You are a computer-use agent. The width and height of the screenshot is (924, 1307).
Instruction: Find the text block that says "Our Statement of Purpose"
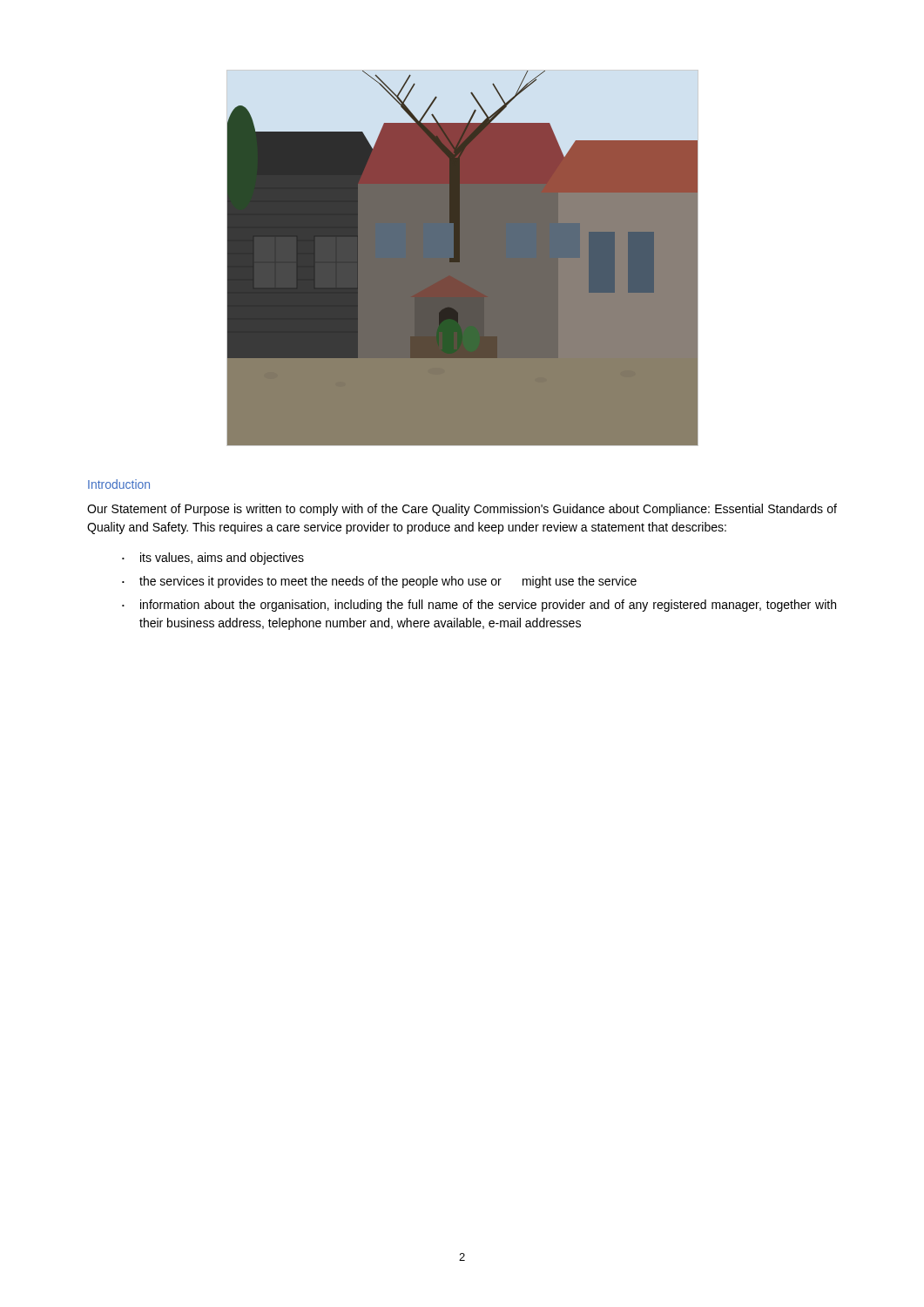(462, 518)
